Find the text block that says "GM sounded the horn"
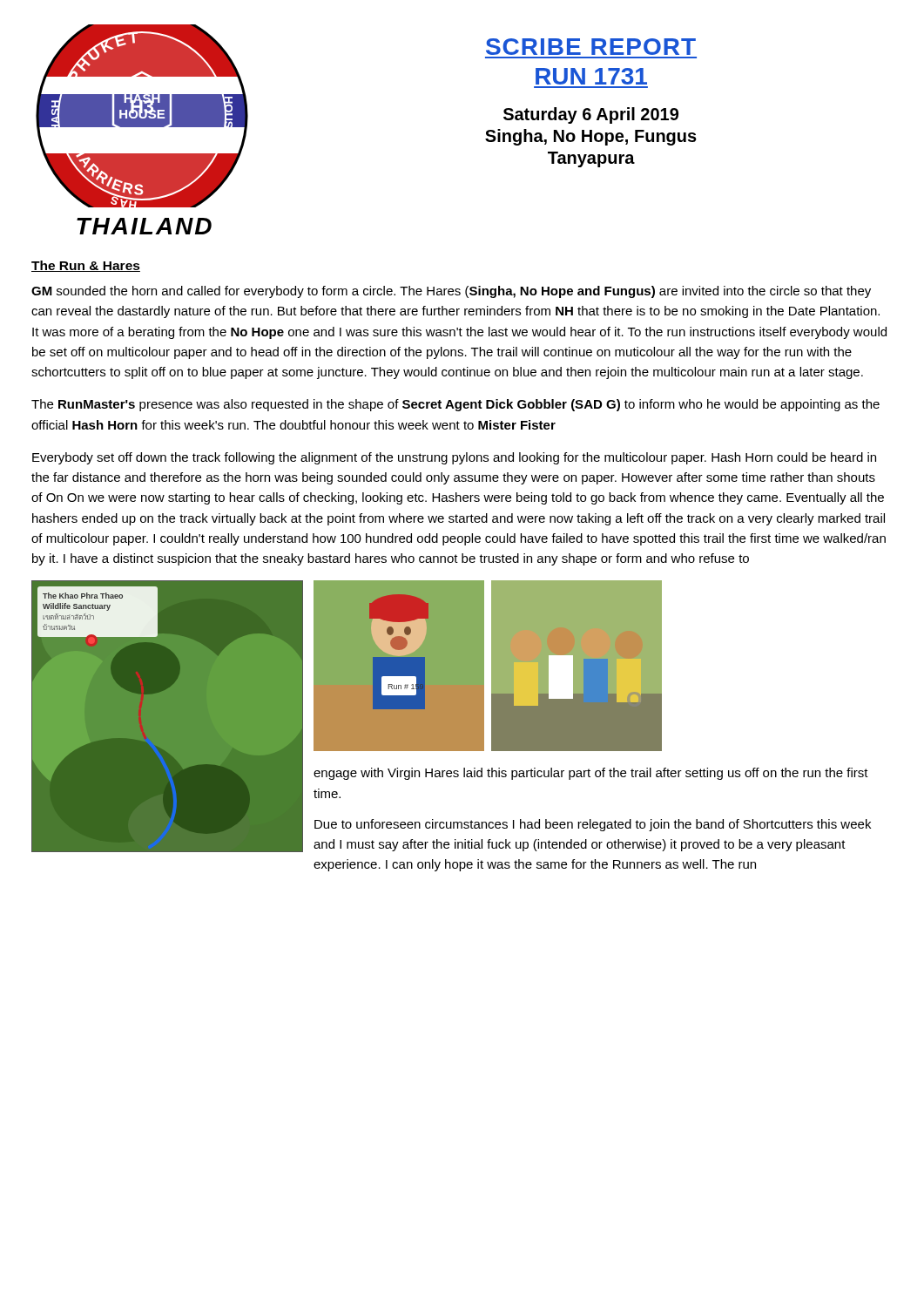 (x=459, y=331)
